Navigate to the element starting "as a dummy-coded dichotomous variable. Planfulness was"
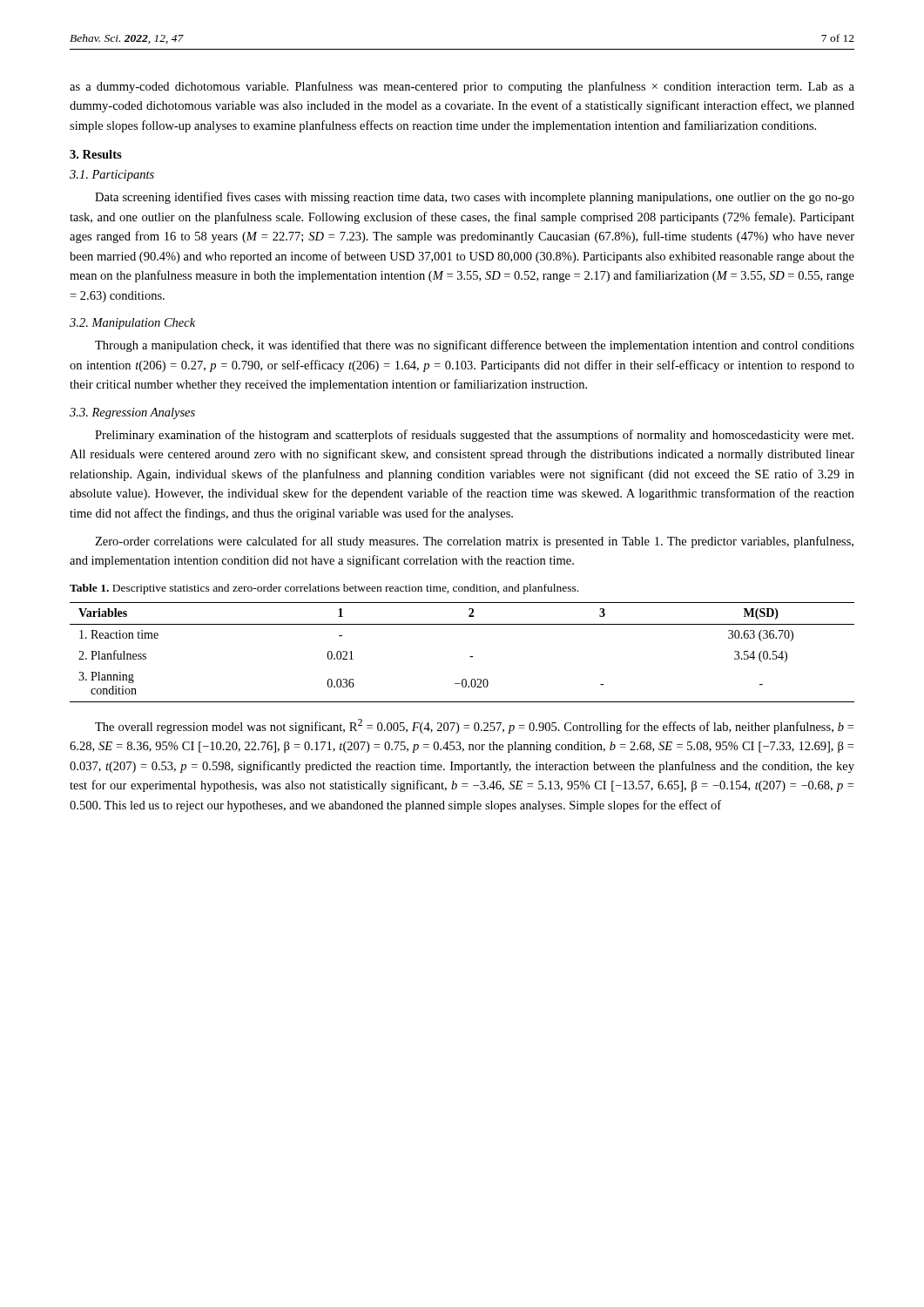The height and width of the screenshot is (1307, 924). [462, 106]
